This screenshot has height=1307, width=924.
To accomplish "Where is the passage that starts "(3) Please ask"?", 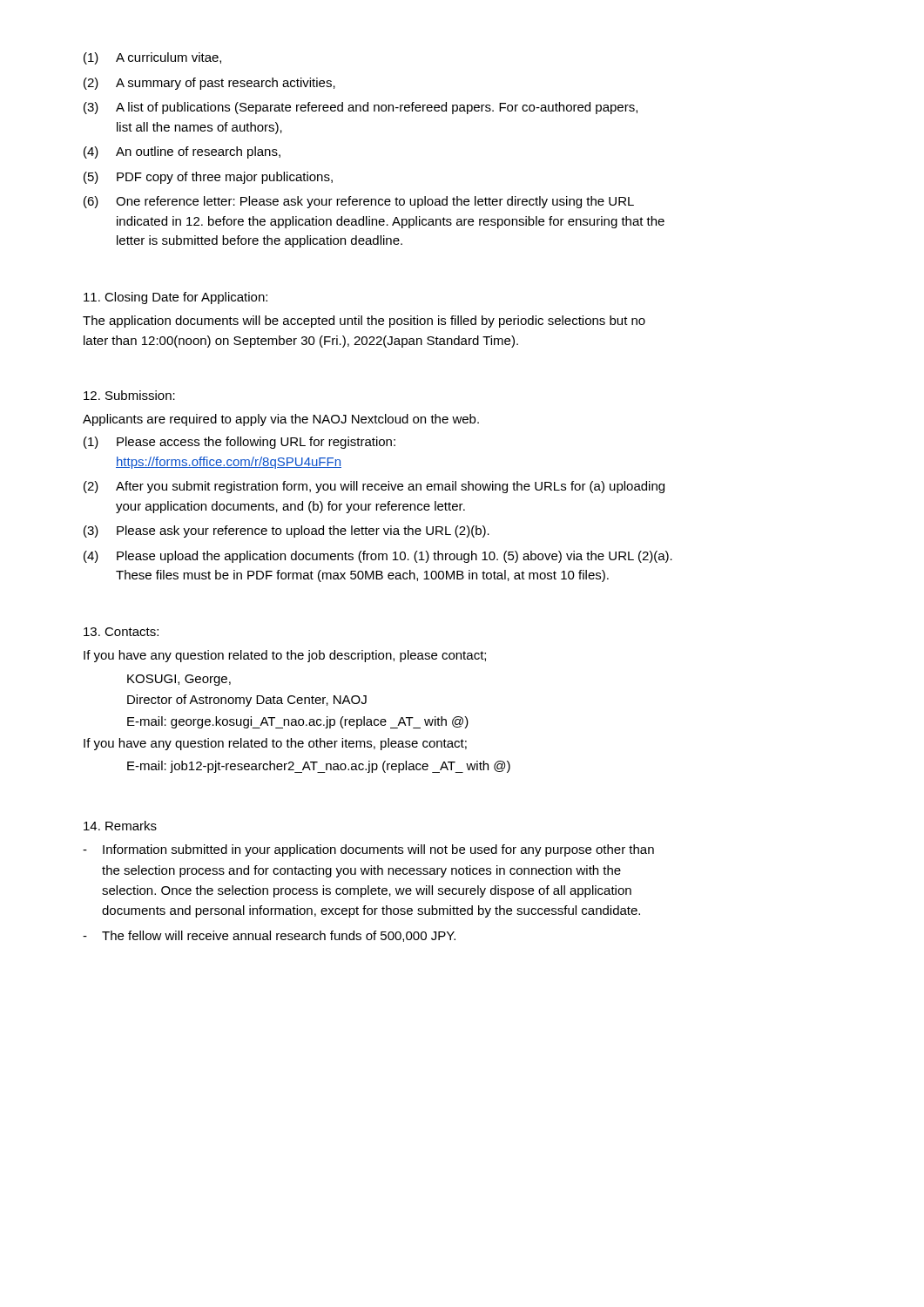I will (x=462, y=531).
